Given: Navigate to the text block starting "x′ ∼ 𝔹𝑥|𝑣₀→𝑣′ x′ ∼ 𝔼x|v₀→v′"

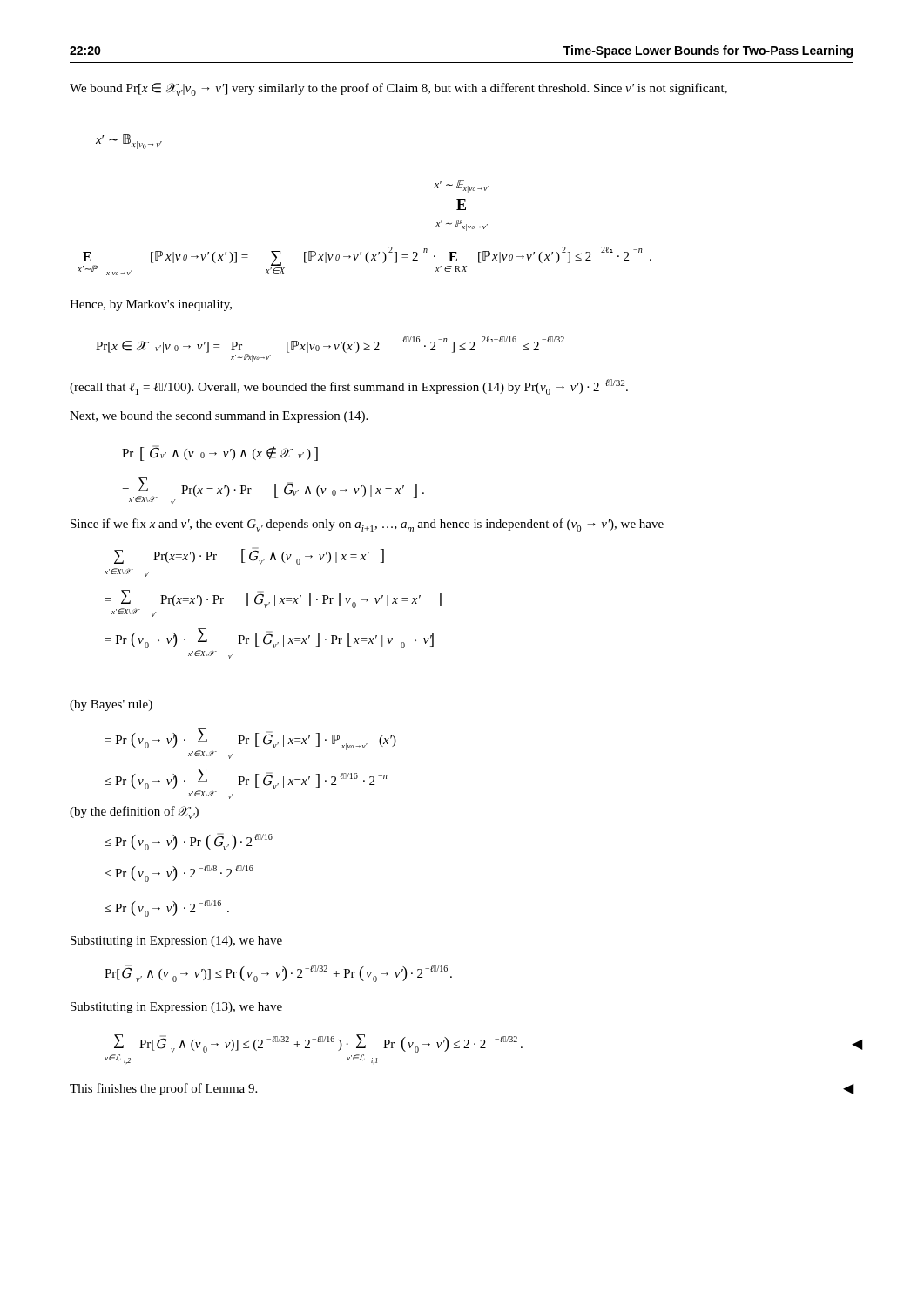Looking at the screenshot, I should pyautogui.click(x=457, y=197).
